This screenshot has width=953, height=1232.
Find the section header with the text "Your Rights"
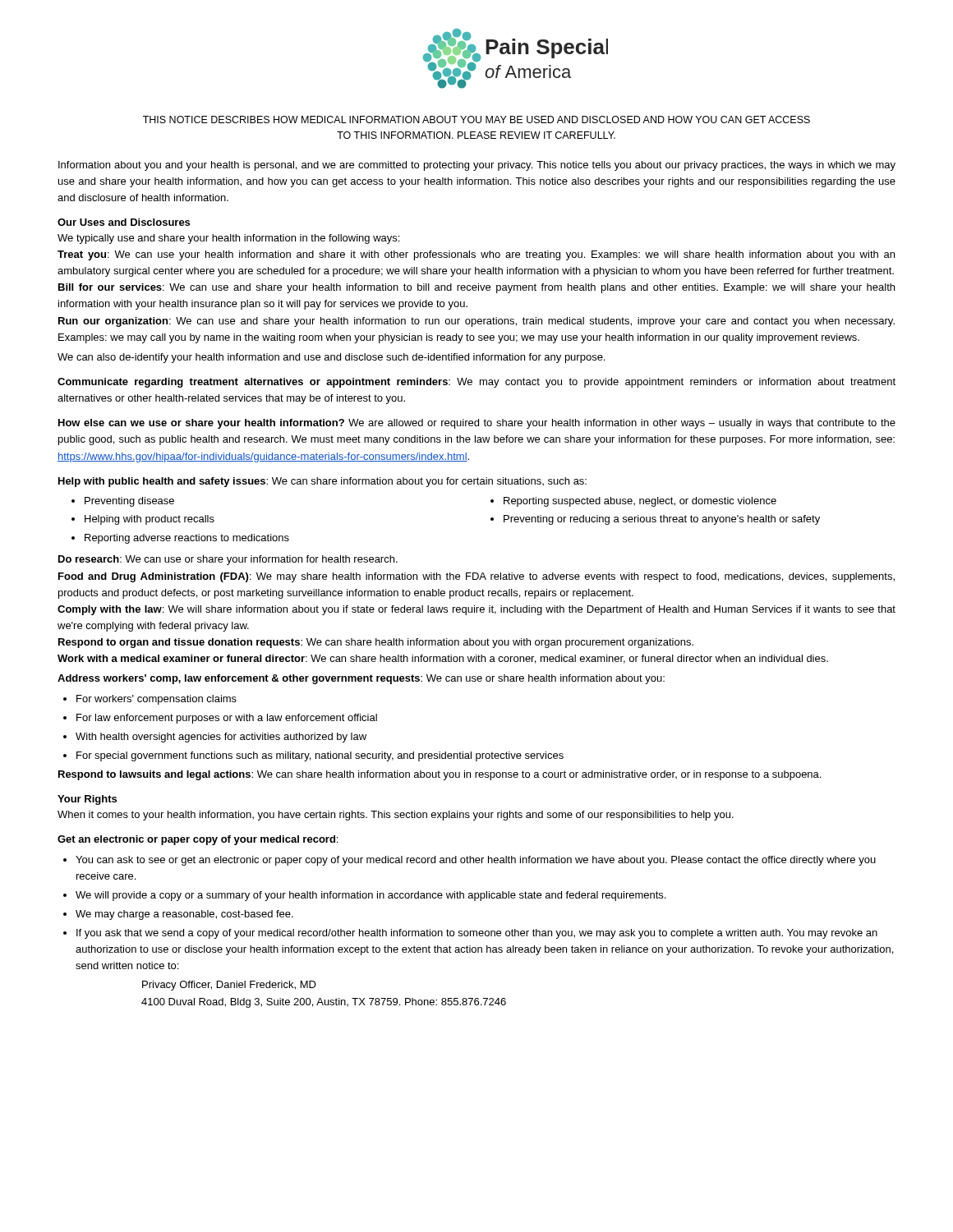point(87,799)
